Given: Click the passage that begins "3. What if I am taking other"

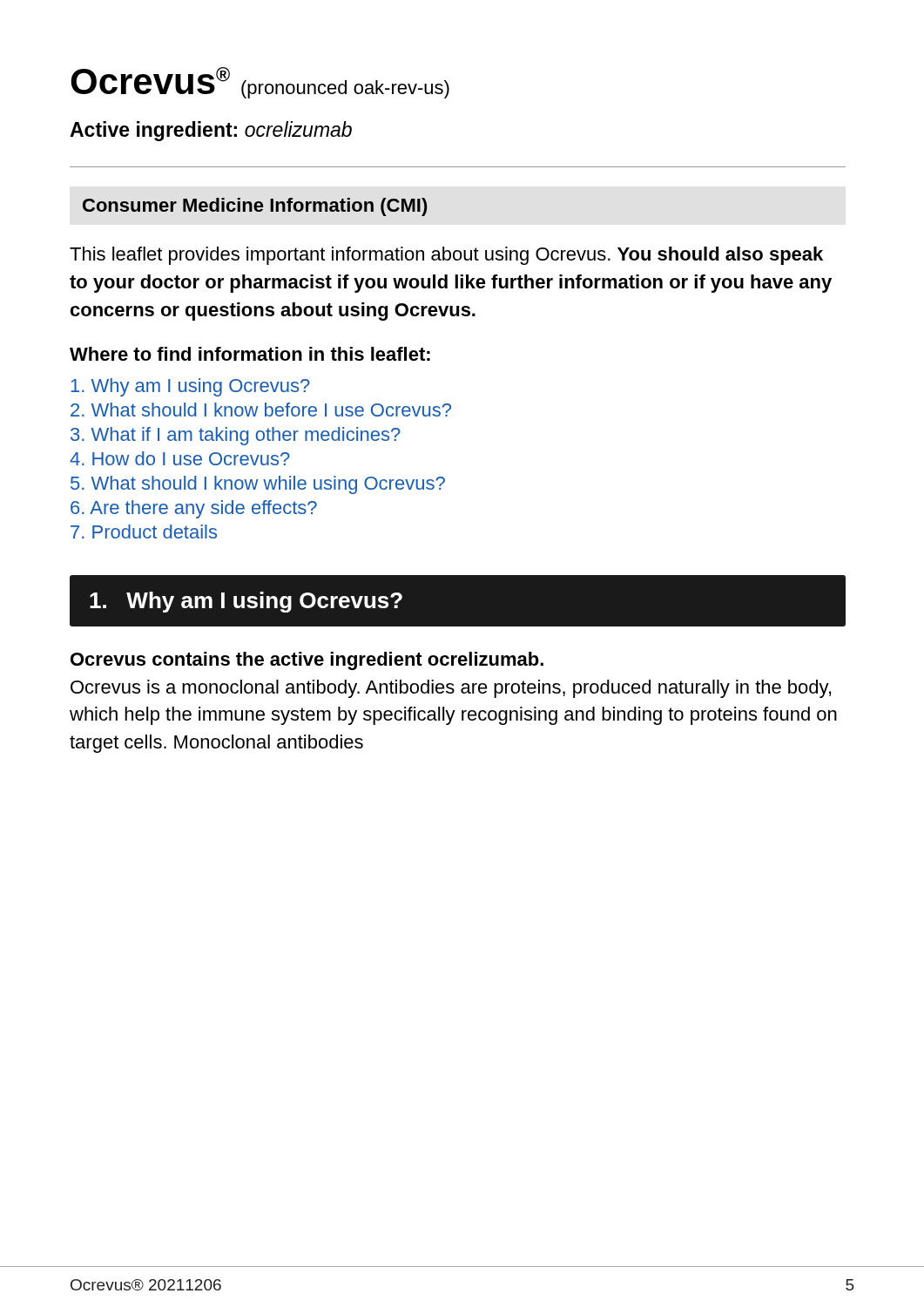Looking at the screenshot, I should point(235,434).
